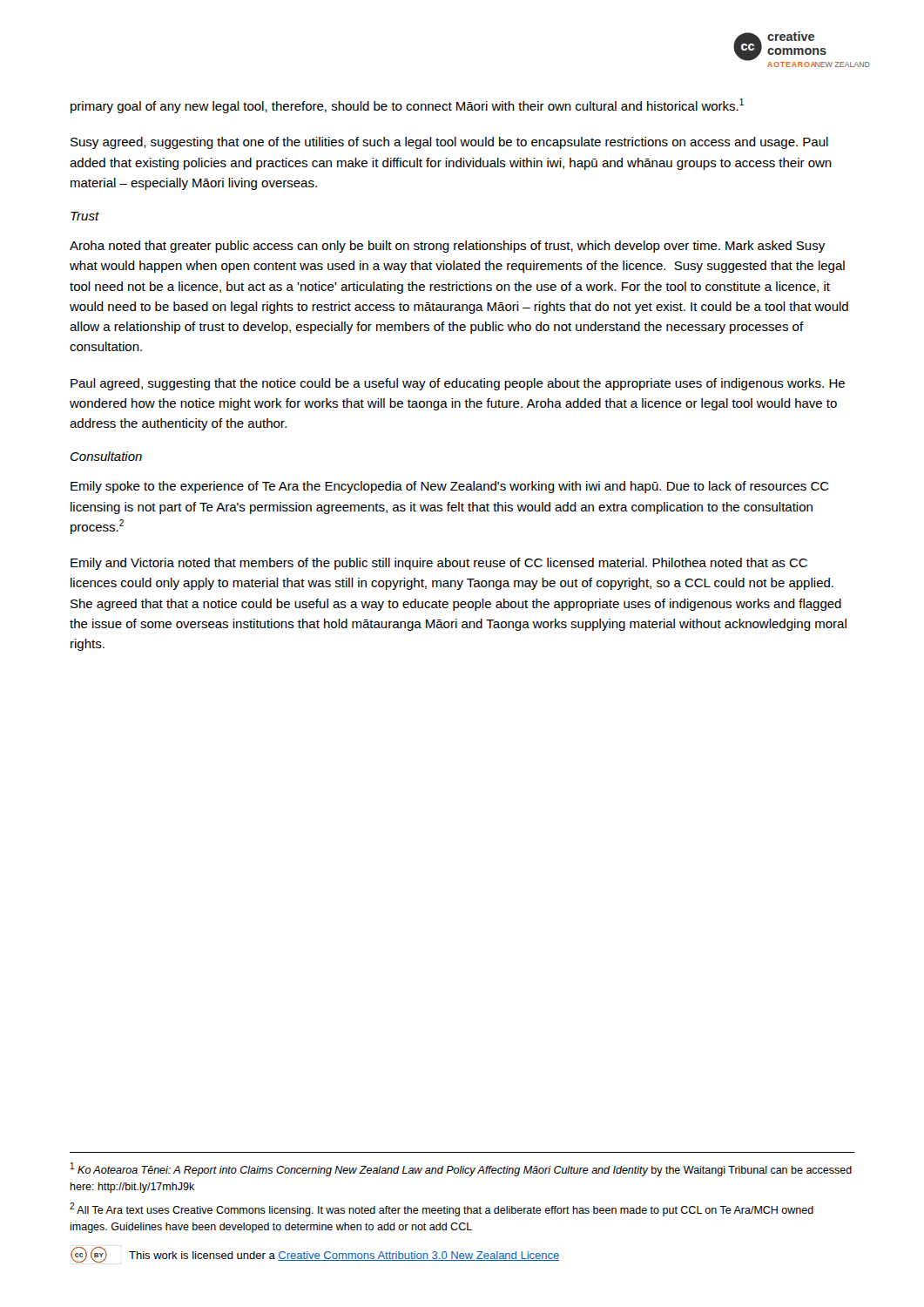
Task: Find the element starting "Emily spoke to"
Action: (449, 506)
